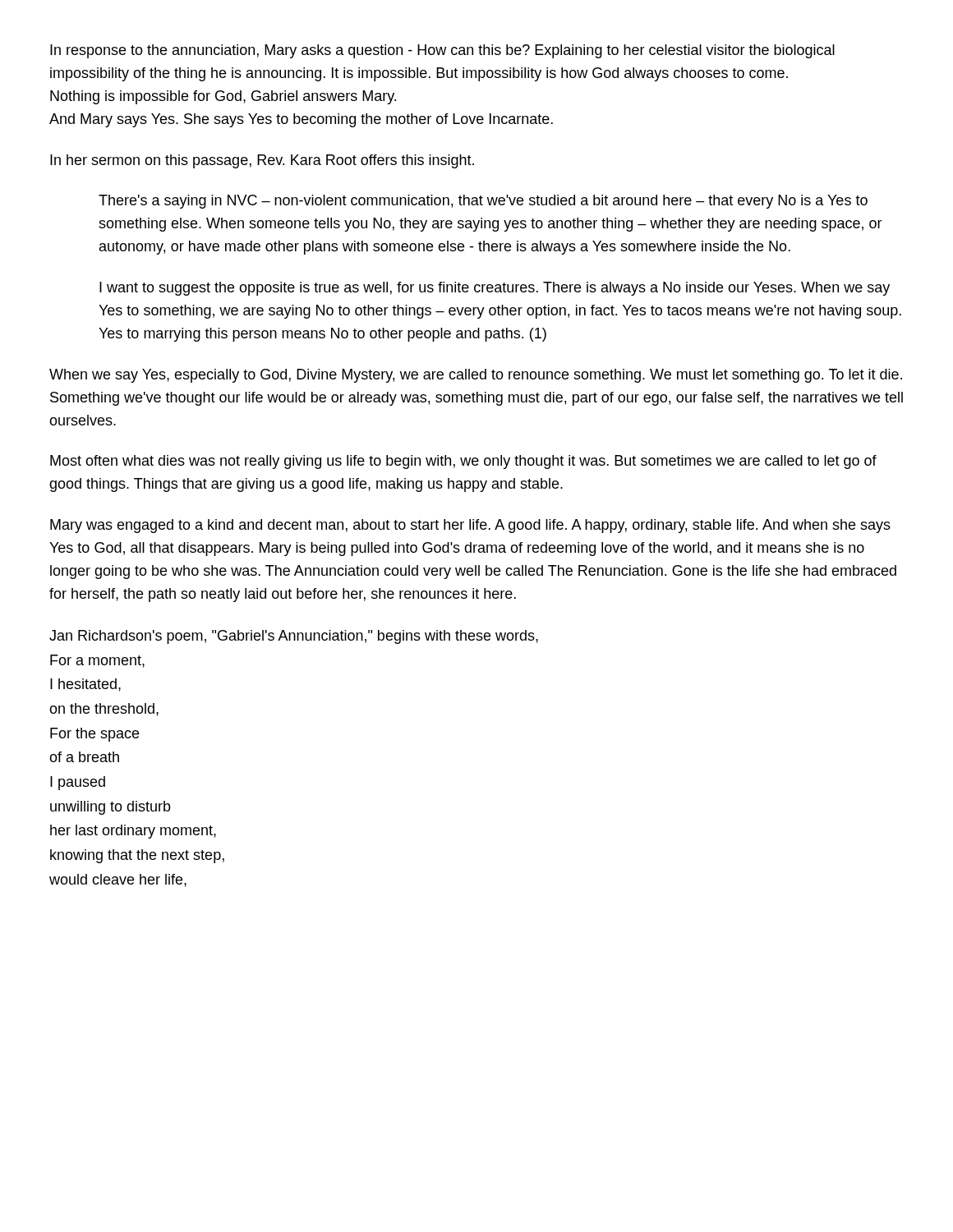This screenshot has width=953, height=1232.
Task: Locate the block of text that opens with "Jan Richardson's poem,"
Action: [294, 637]
